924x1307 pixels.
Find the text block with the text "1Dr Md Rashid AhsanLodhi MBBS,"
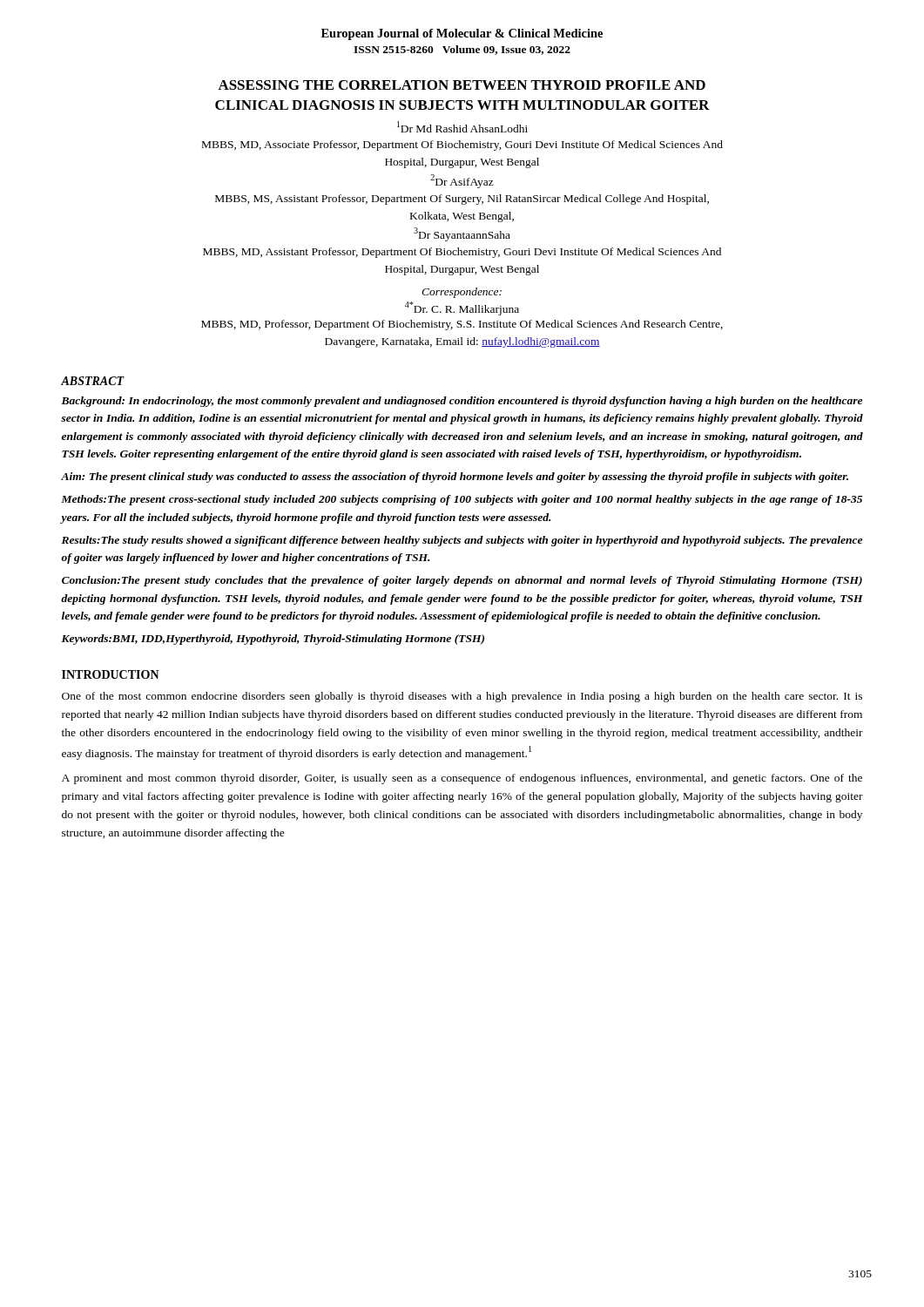[462, 235]
